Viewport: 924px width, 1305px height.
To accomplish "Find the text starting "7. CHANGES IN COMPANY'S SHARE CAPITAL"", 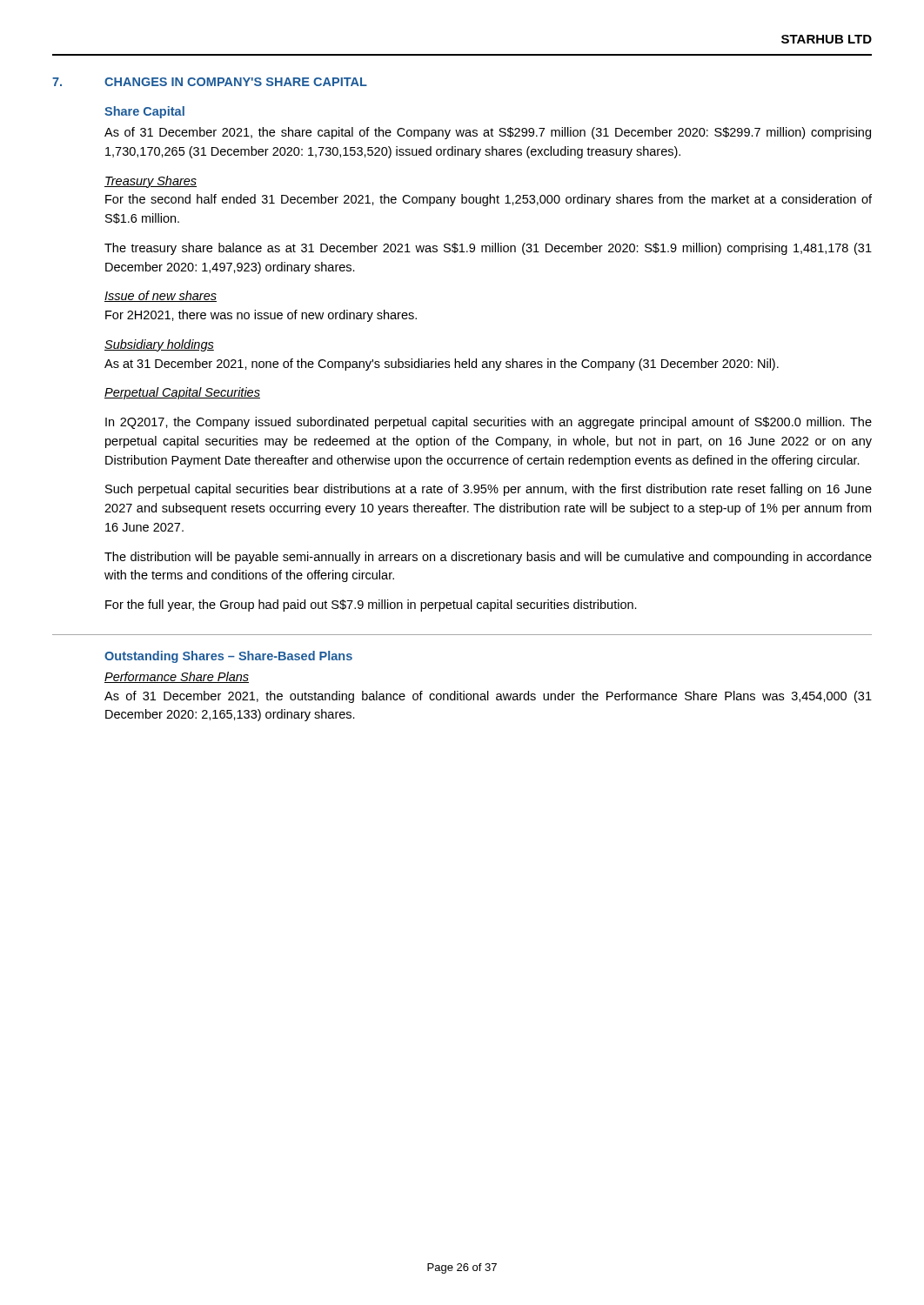I will [x=210, y=82].
